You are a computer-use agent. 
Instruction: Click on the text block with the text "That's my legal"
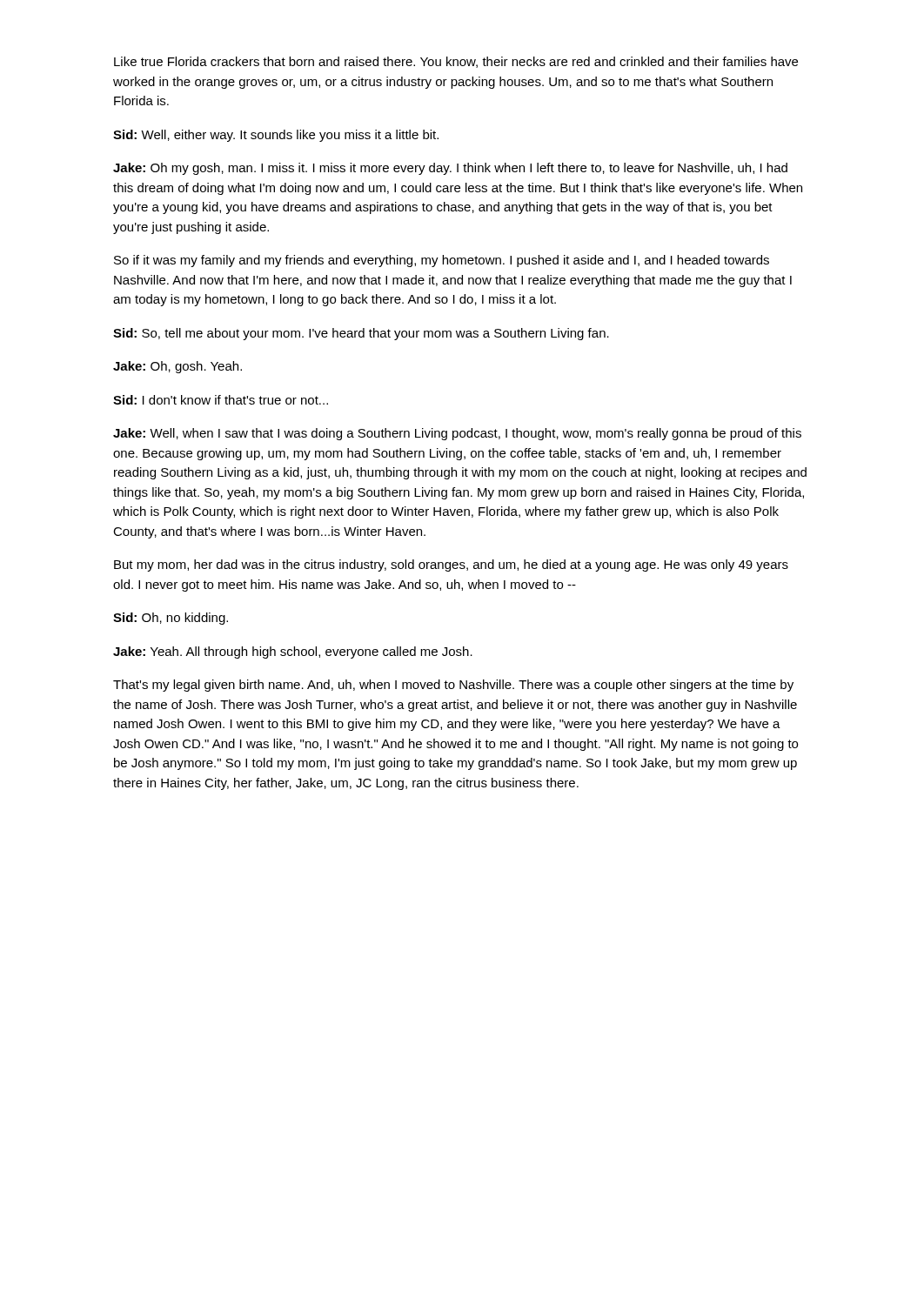[456, 733]
